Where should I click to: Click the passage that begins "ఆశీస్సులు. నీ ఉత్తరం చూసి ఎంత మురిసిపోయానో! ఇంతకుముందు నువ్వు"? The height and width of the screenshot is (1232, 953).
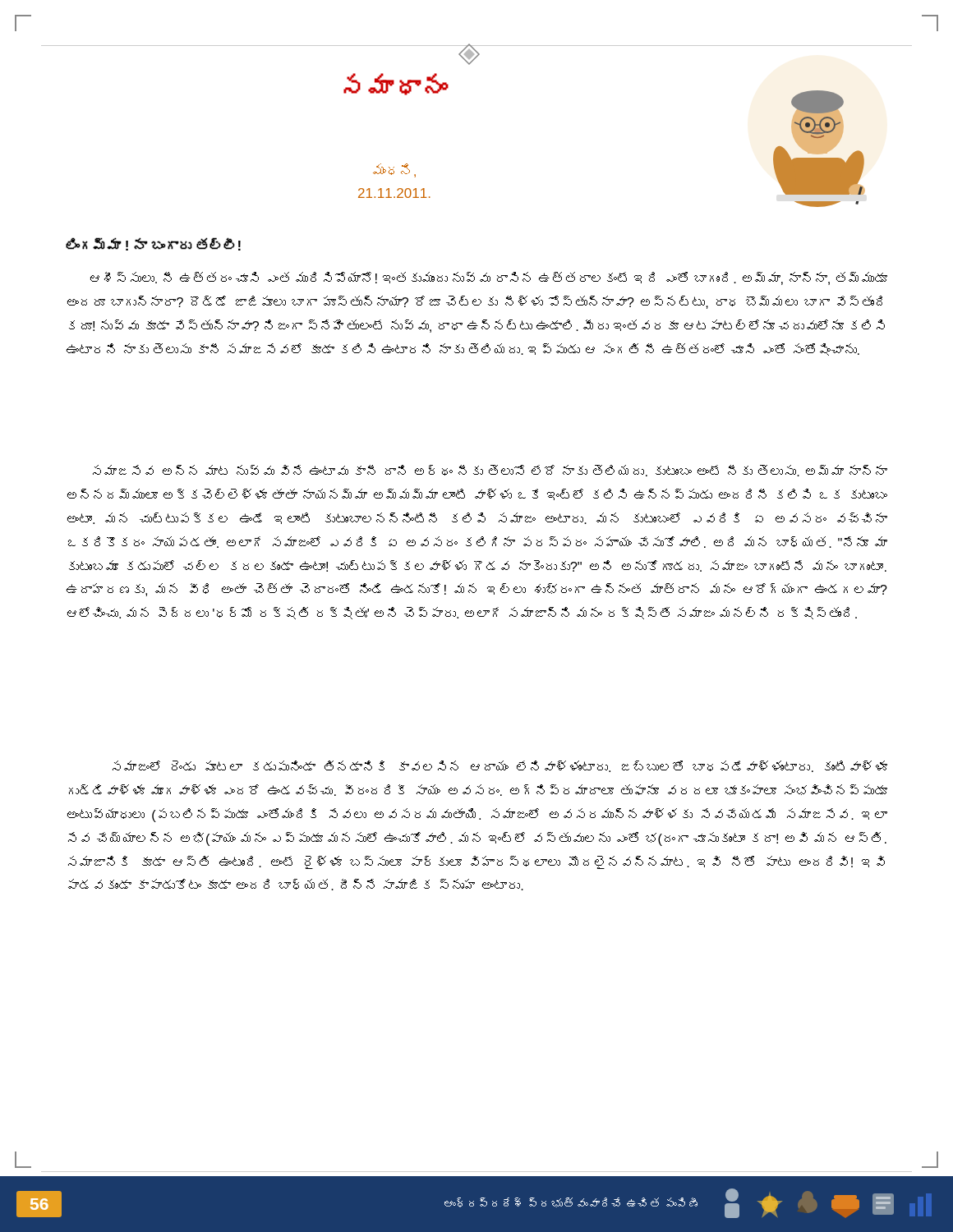476,314
